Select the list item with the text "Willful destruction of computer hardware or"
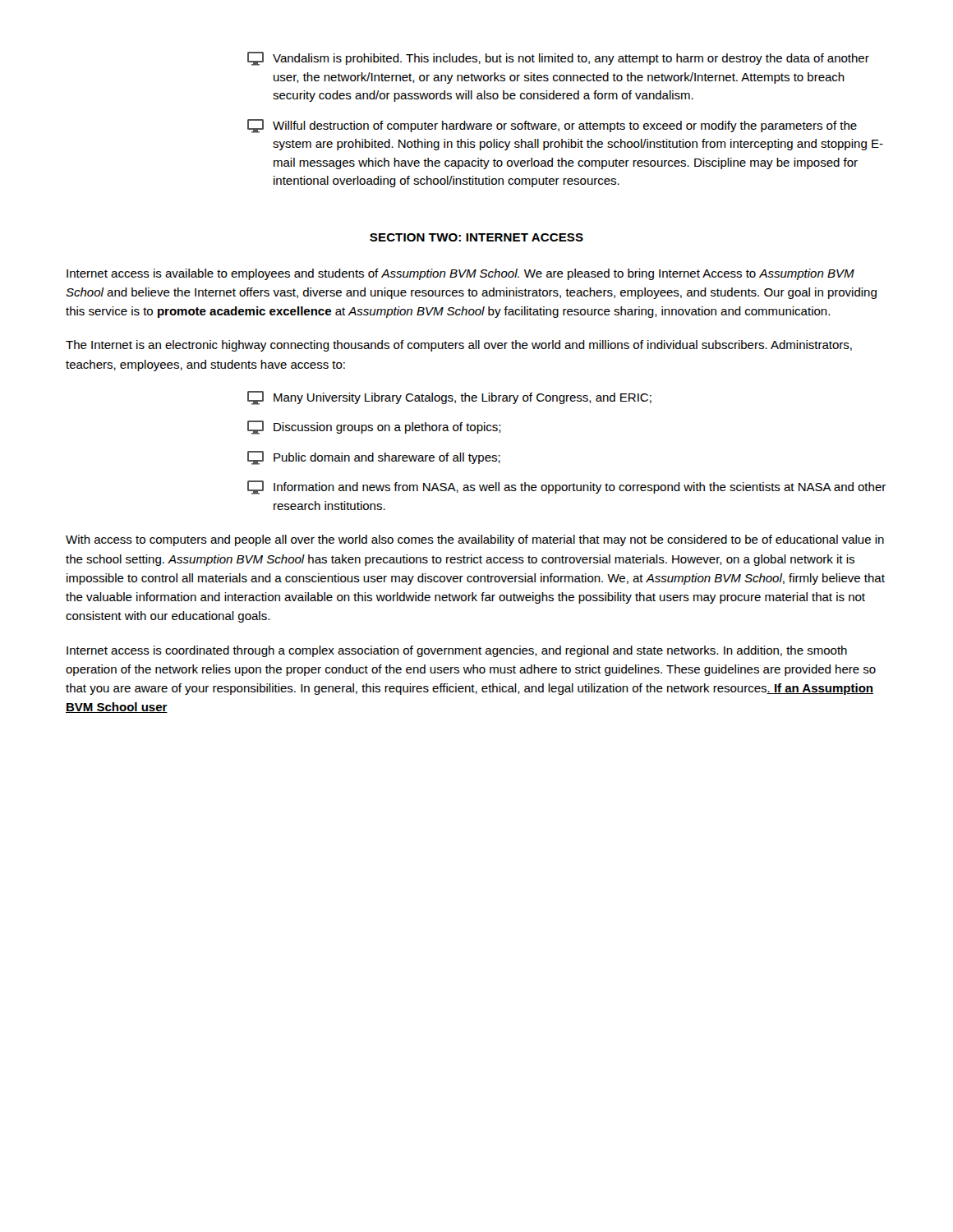Viewport: 953px width, 1232px height. click(x=567, y=153)
